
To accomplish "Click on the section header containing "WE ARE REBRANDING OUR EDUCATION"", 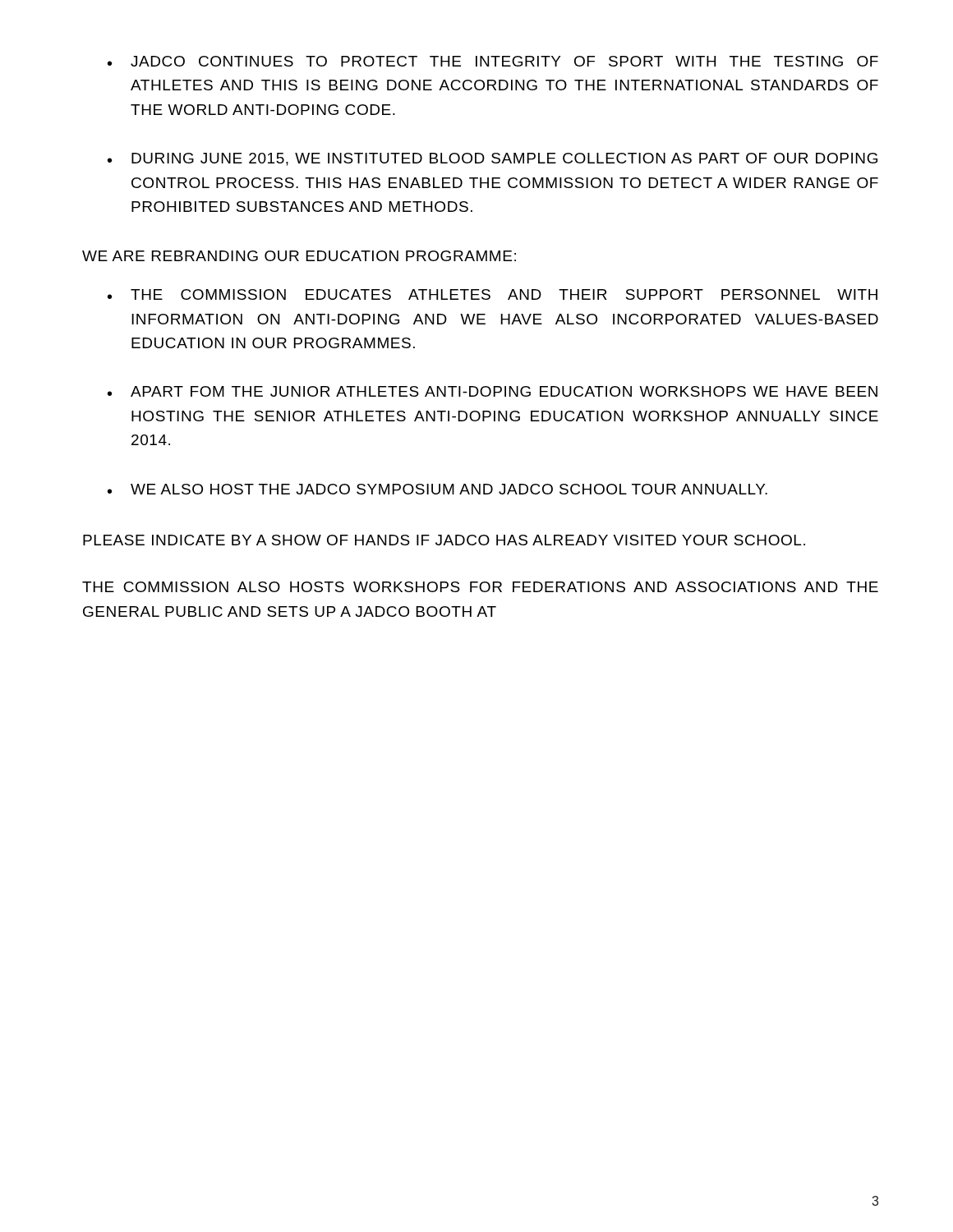I will pyautogui.click(x=300, y=256).
